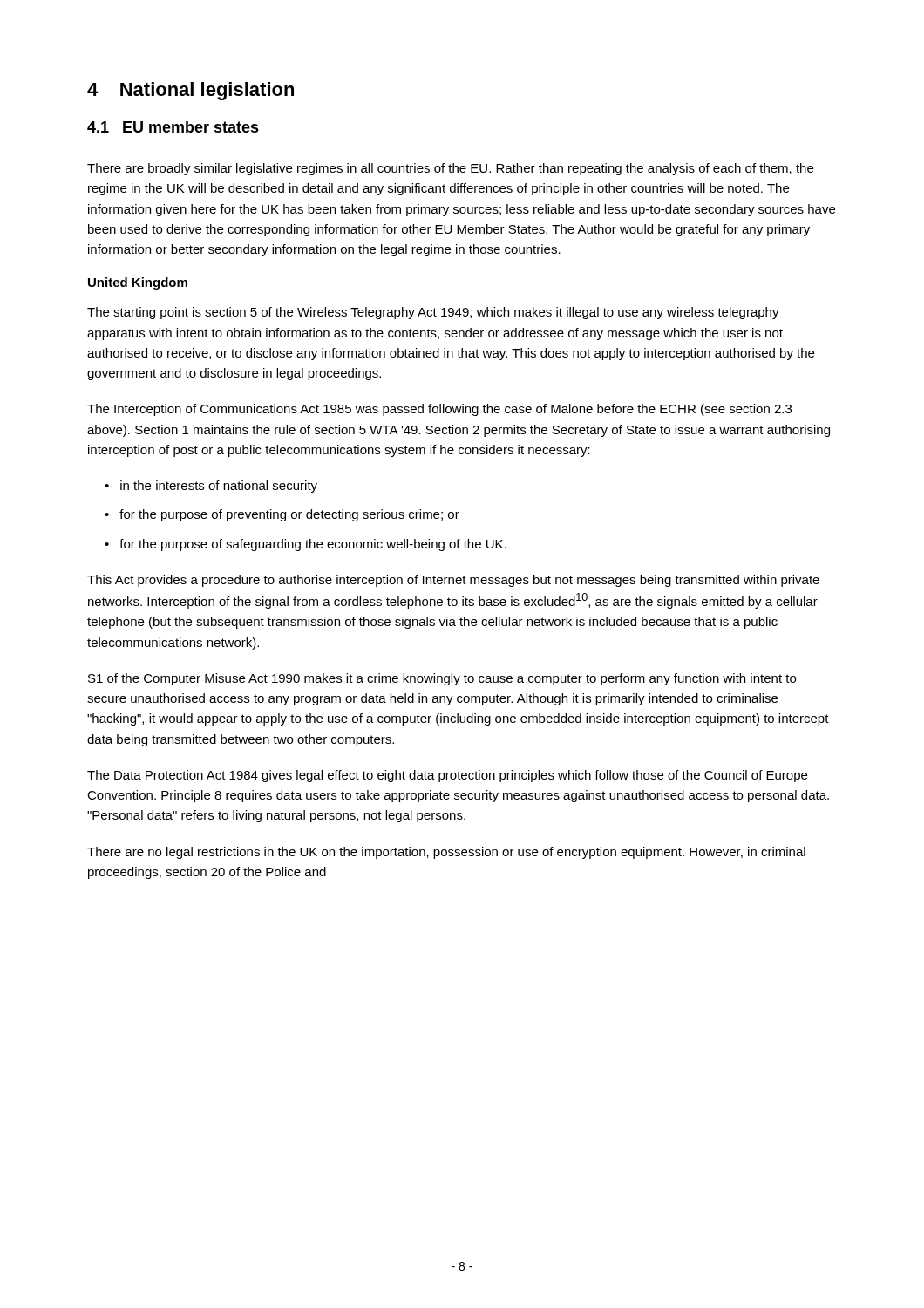924x1308 pixels.
Task: Select the text block that says "There are no legal"
Action: point(447,861)
